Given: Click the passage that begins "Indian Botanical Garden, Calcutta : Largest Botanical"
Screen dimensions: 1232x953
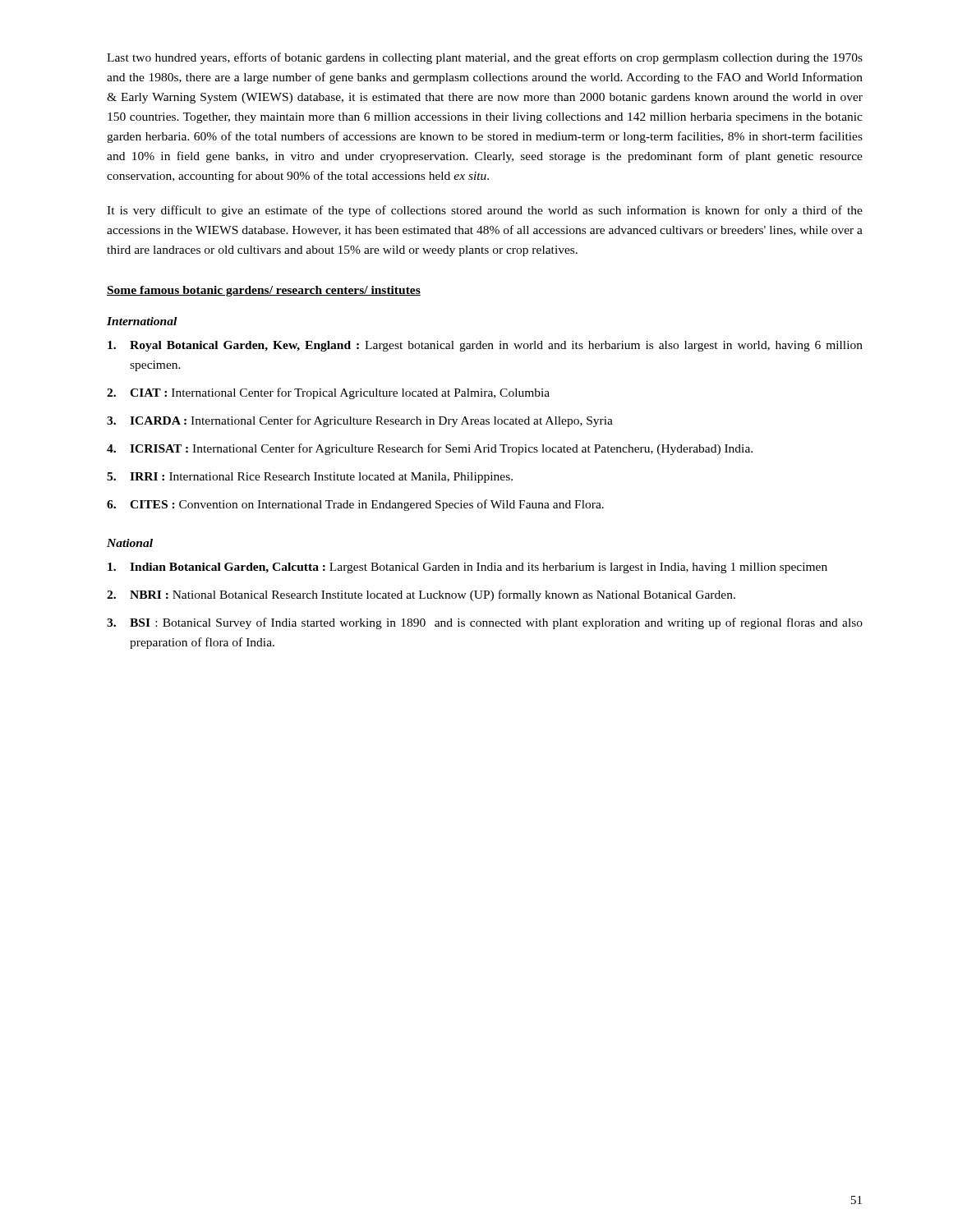Looking at the screenshot, I should tap(485, 567).
